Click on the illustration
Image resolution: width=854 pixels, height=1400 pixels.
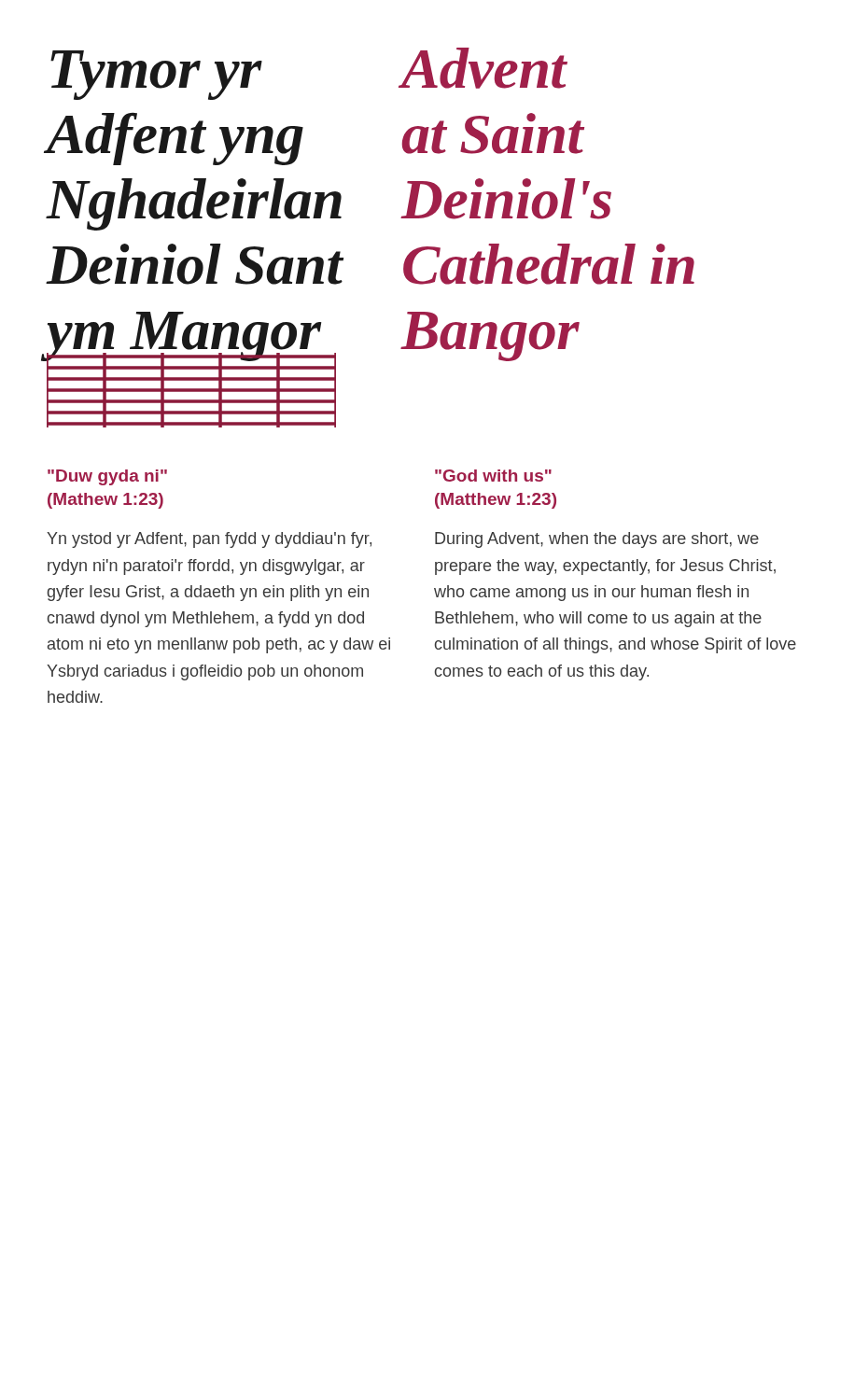tap(191, 391)
